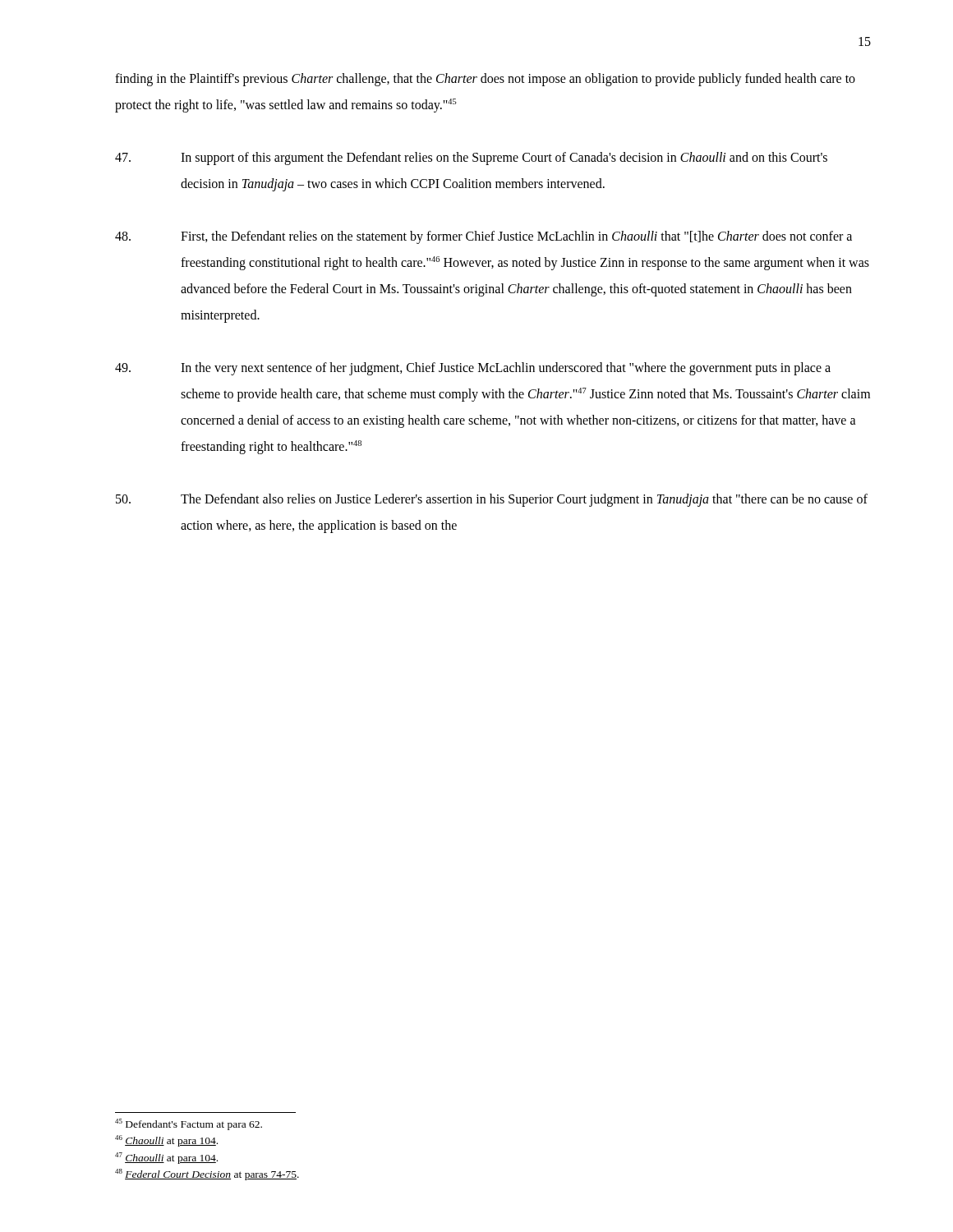Point to the block beginning "In the very next sentence of her"
The width and height of the screenshot is (953, 1232).
point(493,407)
